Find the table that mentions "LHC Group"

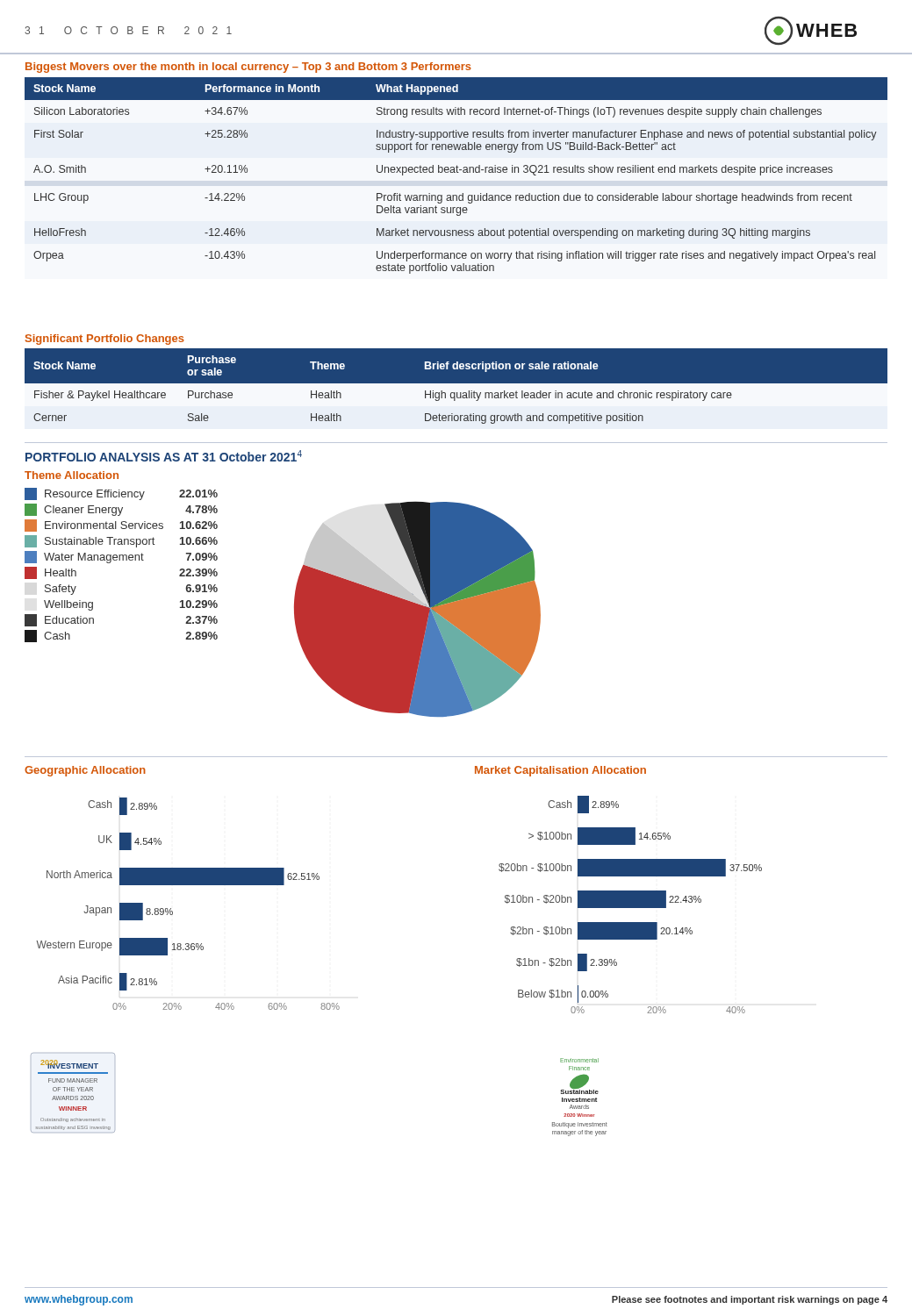[x=456, y=178]
